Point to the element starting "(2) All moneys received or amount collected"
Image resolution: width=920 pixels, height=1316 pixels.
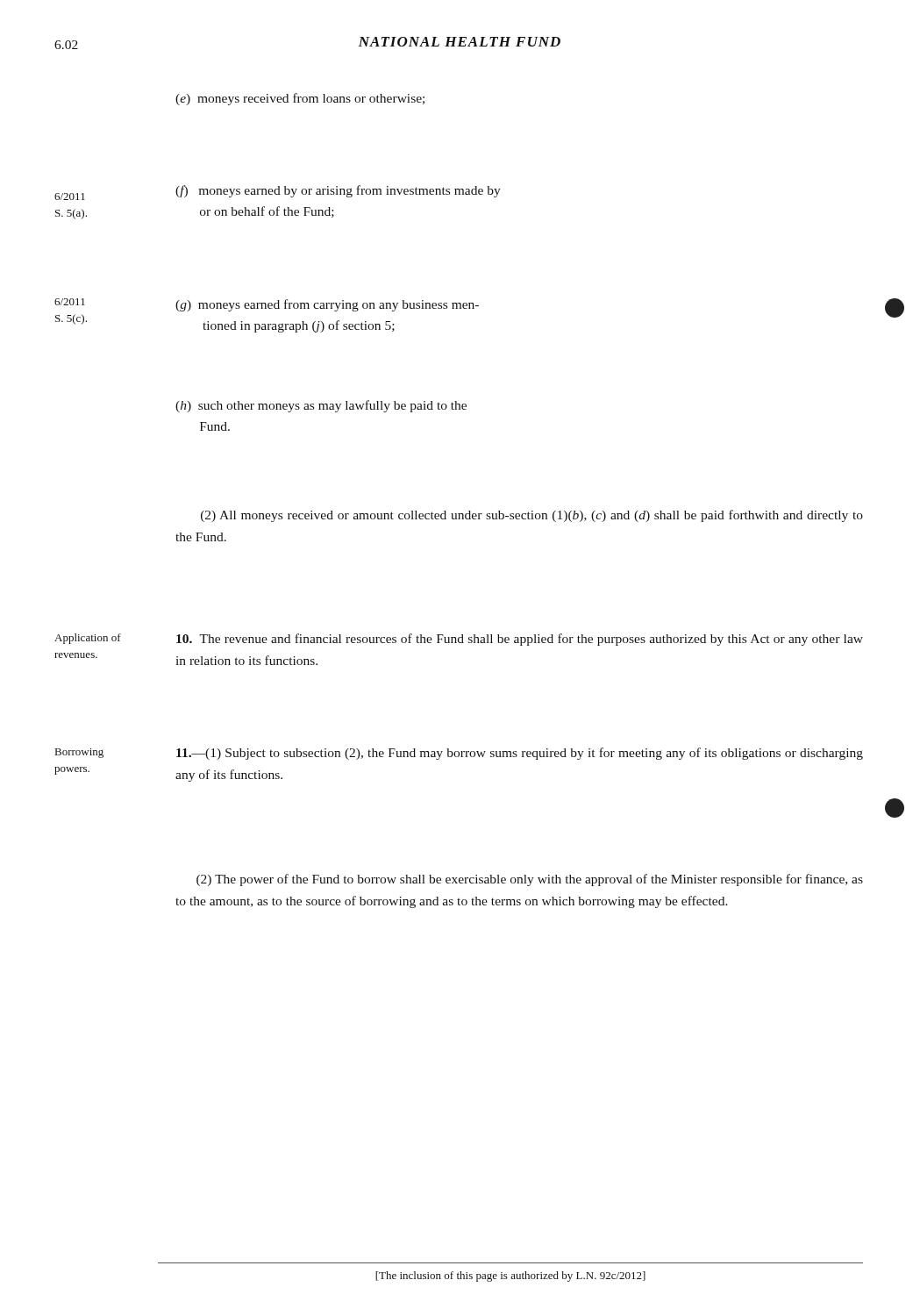(x=519, y=525)
